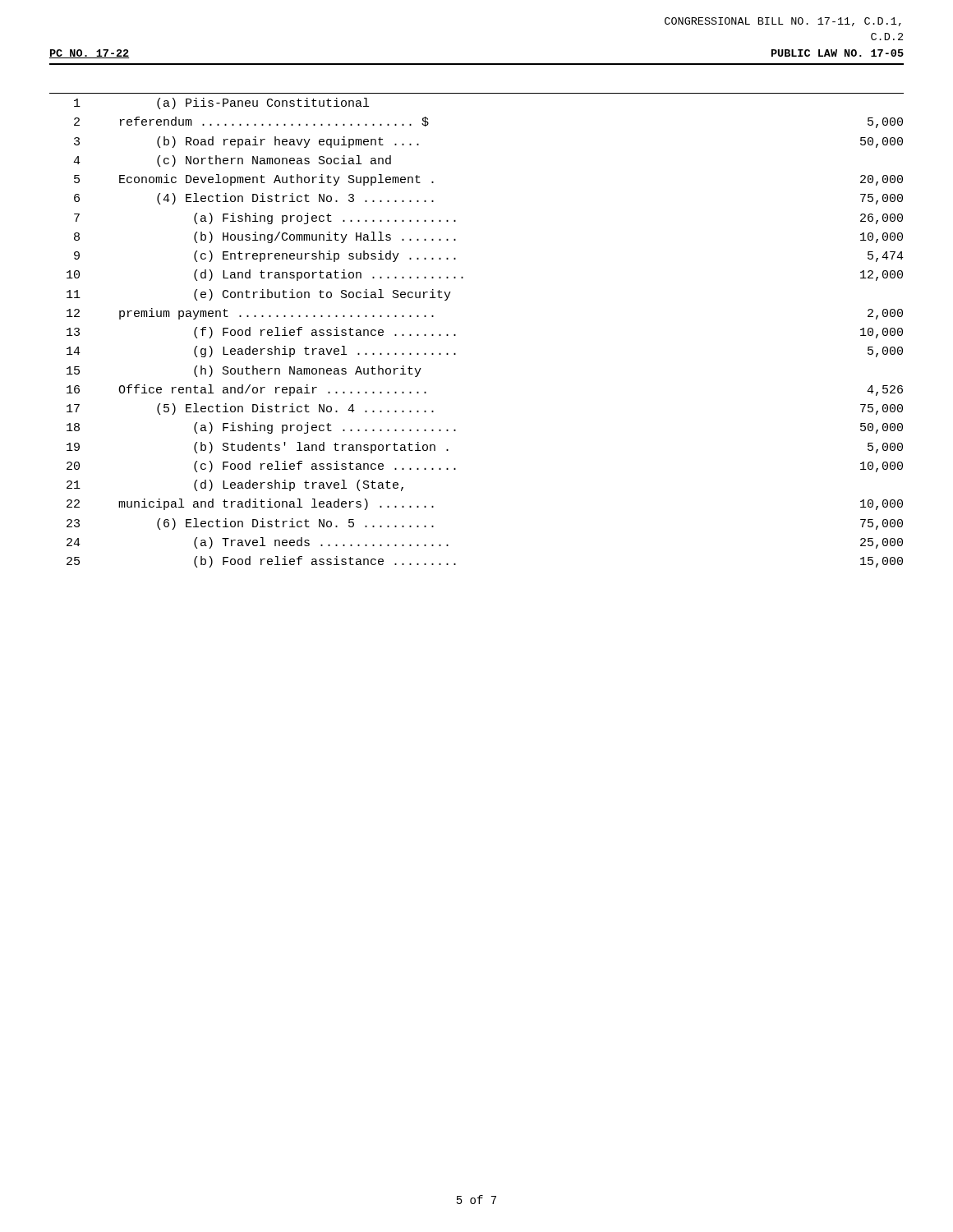Locate the list item containing "19 (b) Students' land transportation . 5,000"
Screen dimensions: 1232x953
69,447
